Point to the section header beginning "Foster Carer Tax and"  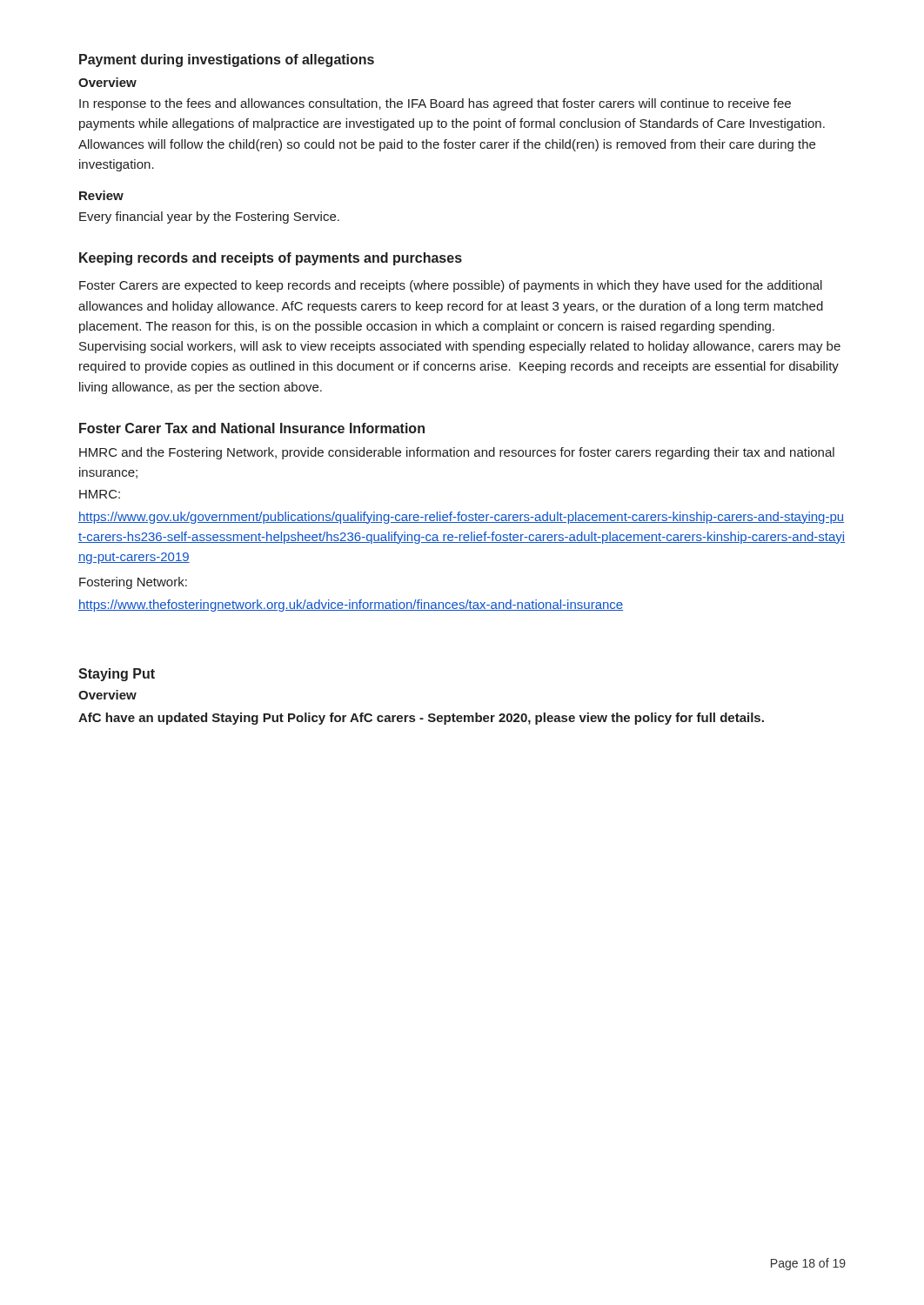coord(252,428)
